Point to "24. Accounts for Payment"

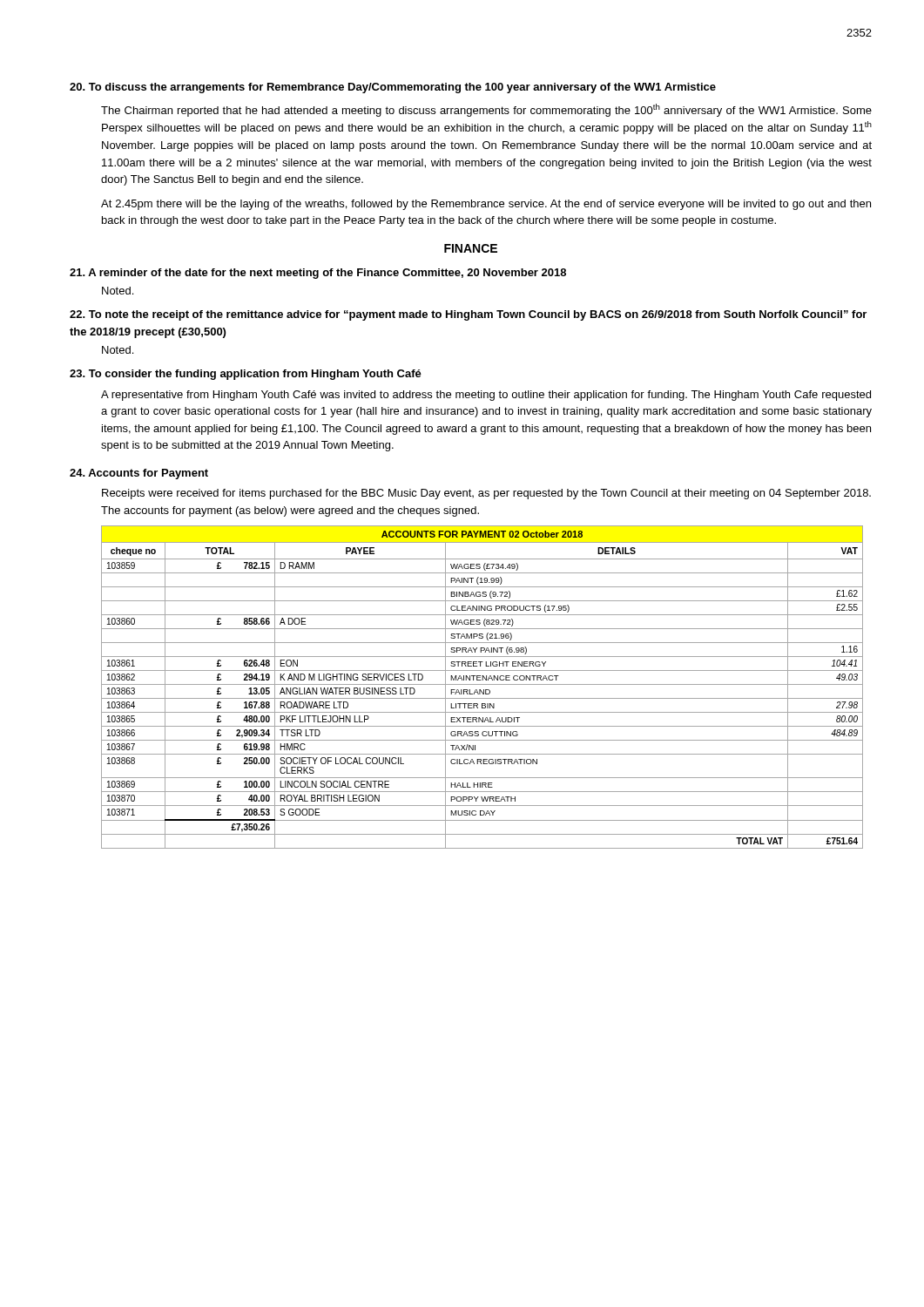click(139, 472)
